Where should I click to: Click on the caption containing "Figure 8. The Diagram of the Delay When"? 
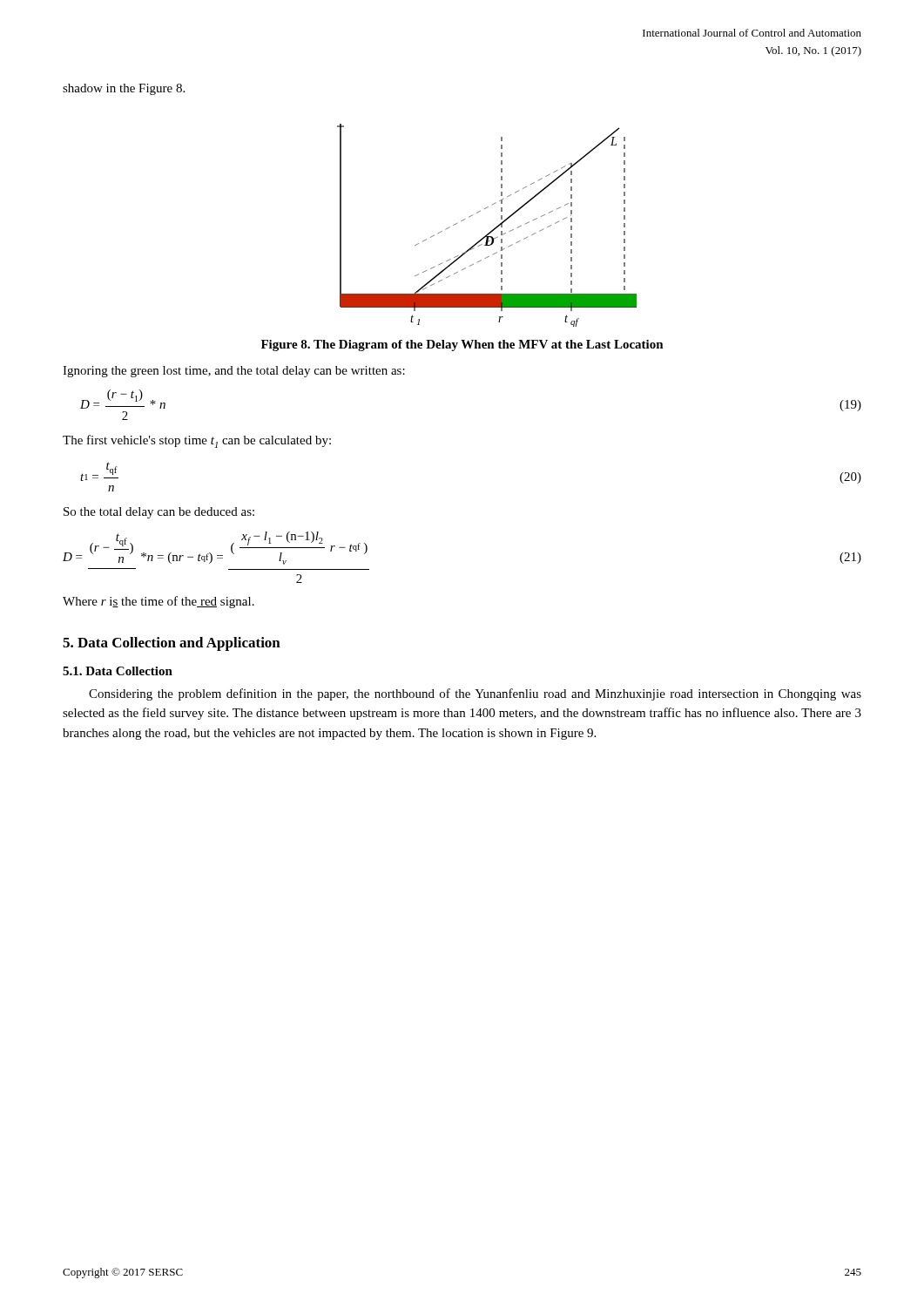(x=462, y=344)
